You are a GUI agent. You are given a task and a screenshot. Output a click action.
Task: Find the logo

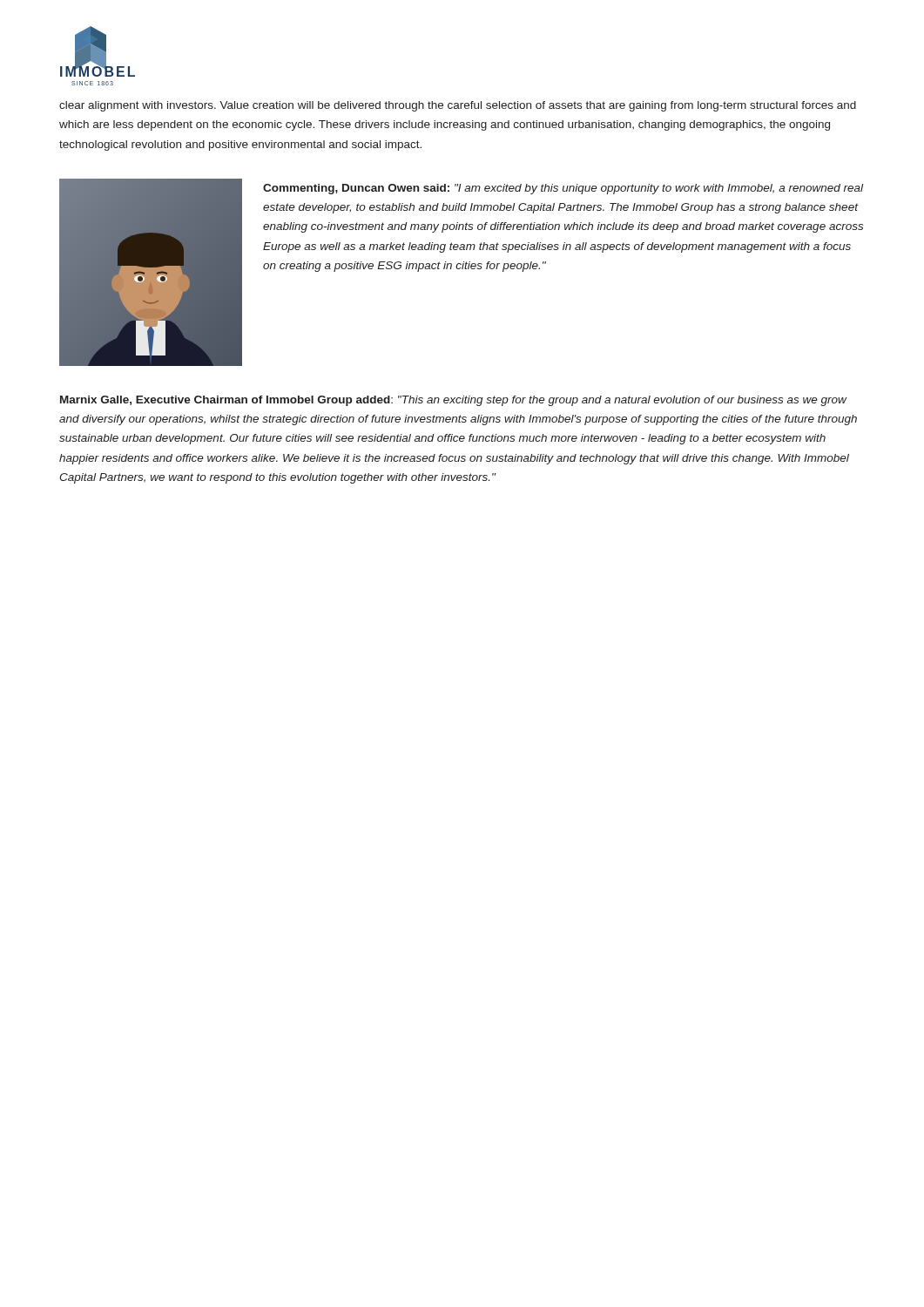(x=107, y=56)
